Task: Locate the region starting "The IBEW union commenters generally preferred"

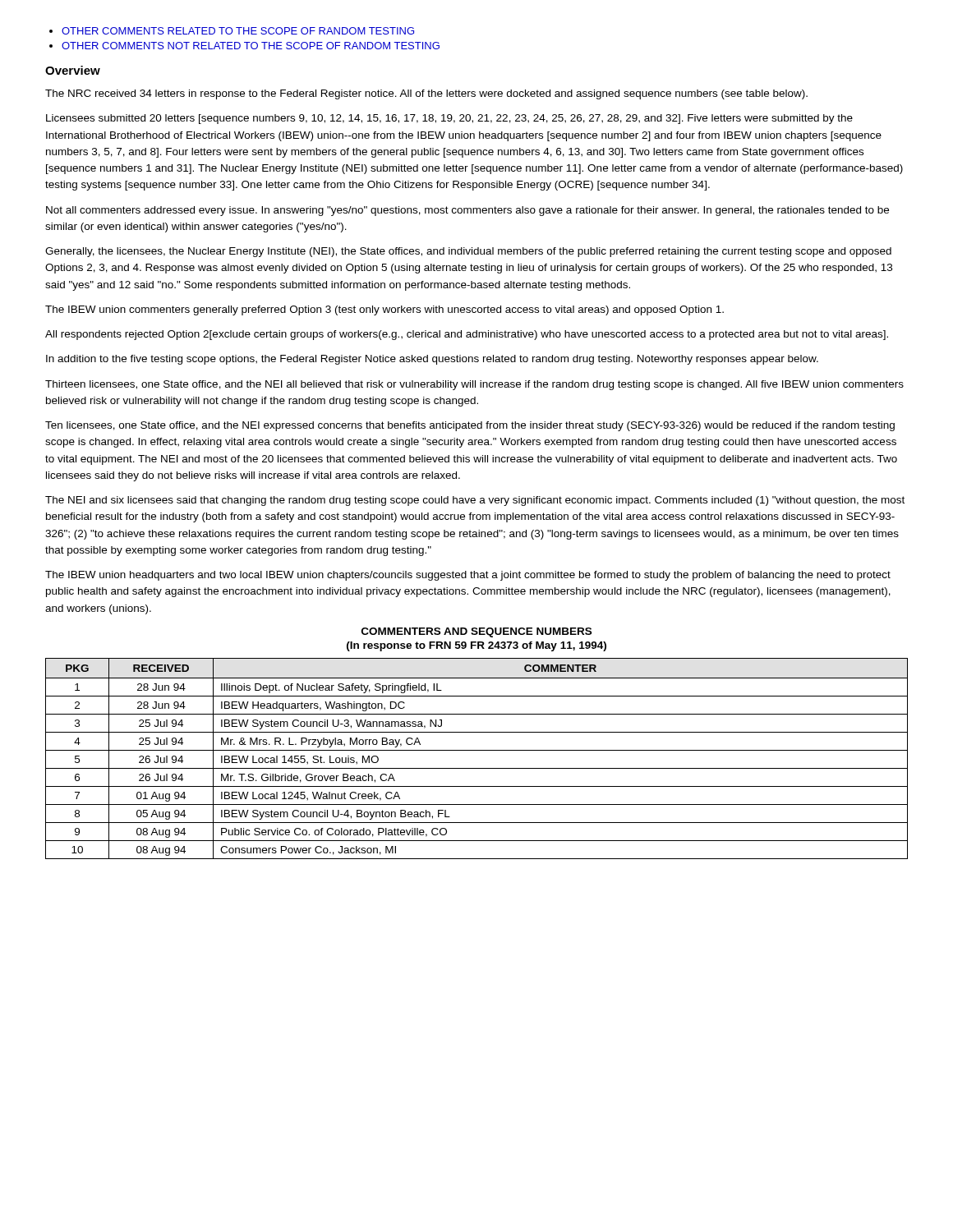Action: tap(385, 309)
